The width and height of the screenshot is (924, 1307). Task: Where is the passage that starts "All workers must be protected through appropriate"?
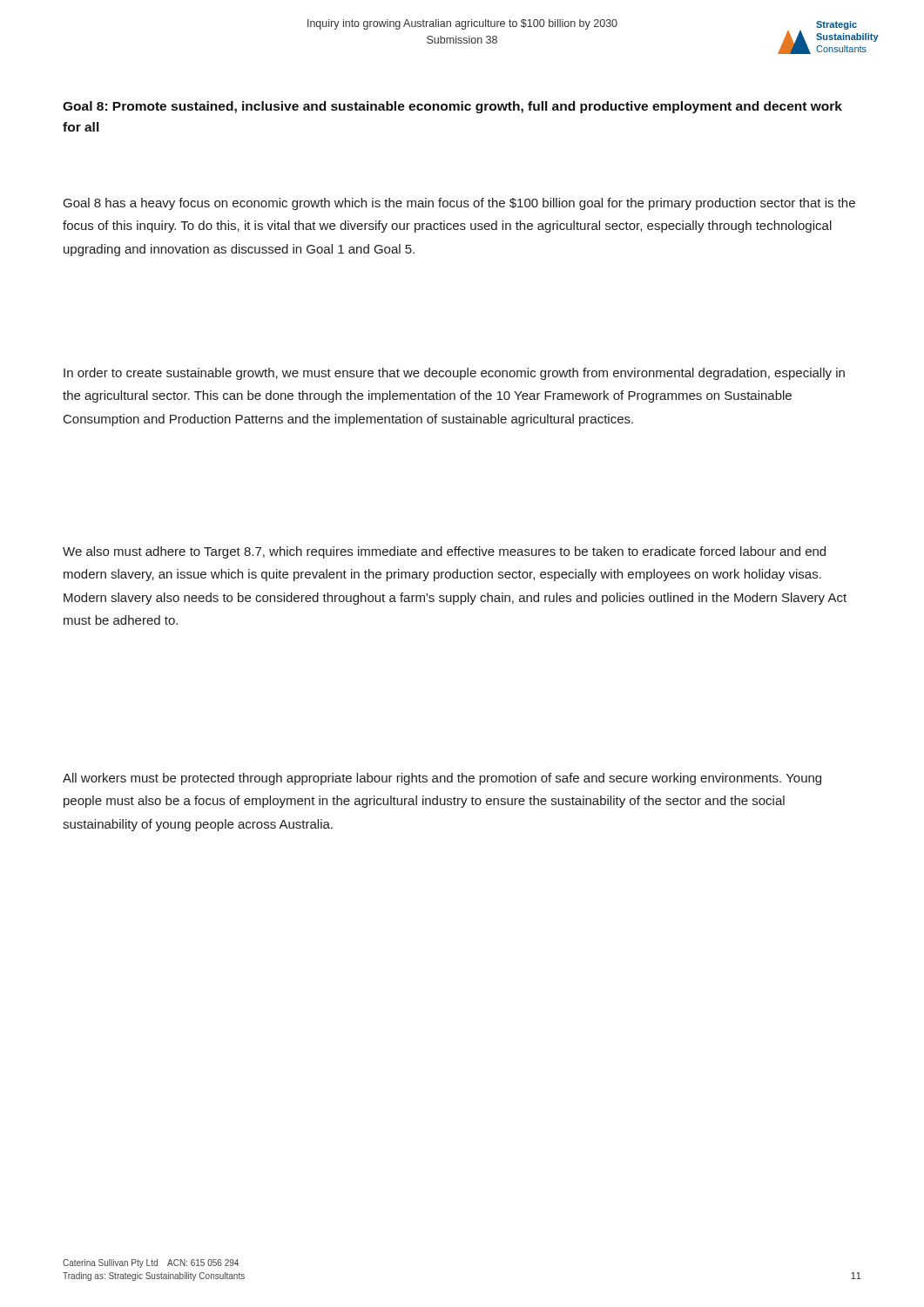coord(443,801)
